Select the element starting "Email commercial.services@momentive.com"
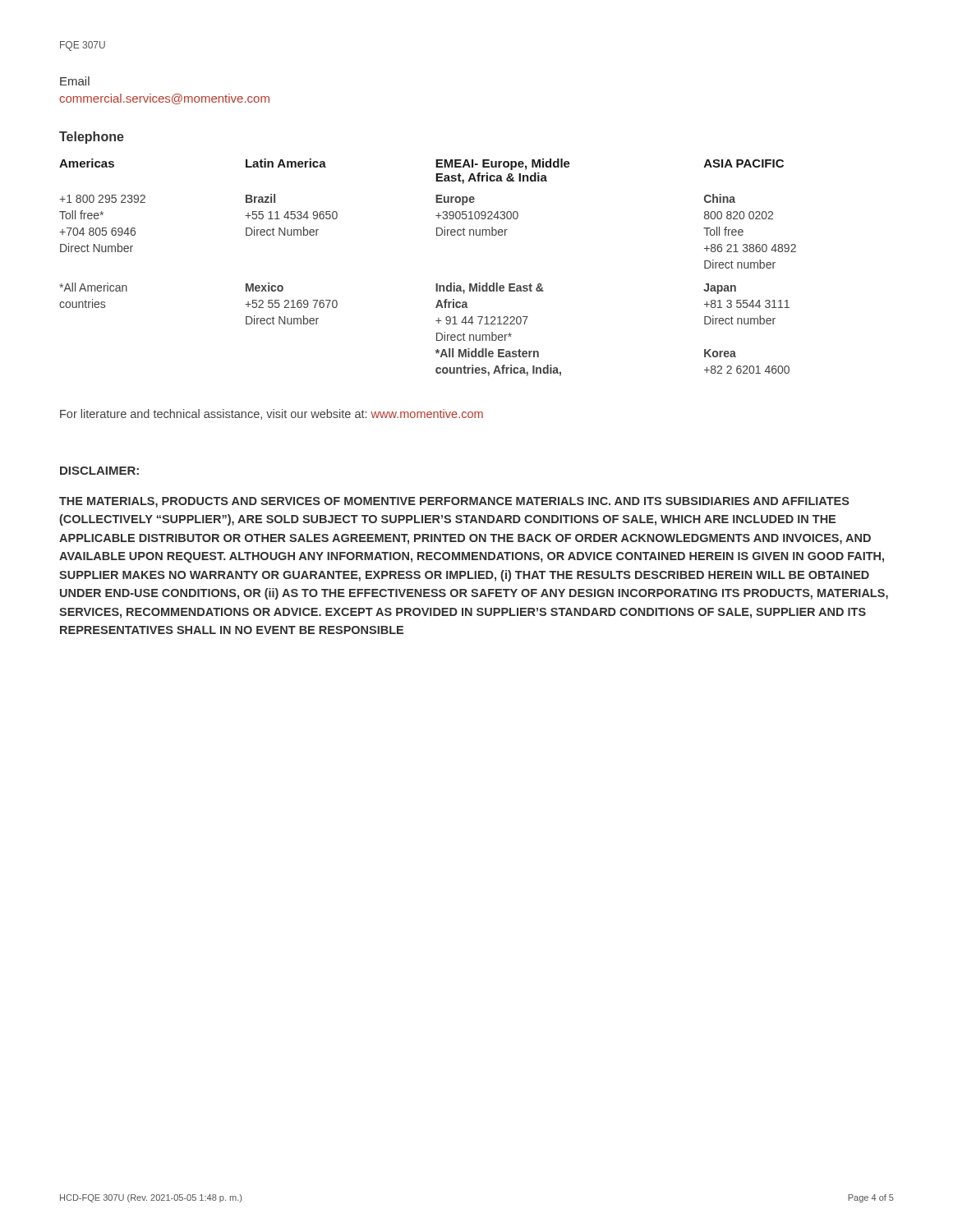 [x=75, y=81]
